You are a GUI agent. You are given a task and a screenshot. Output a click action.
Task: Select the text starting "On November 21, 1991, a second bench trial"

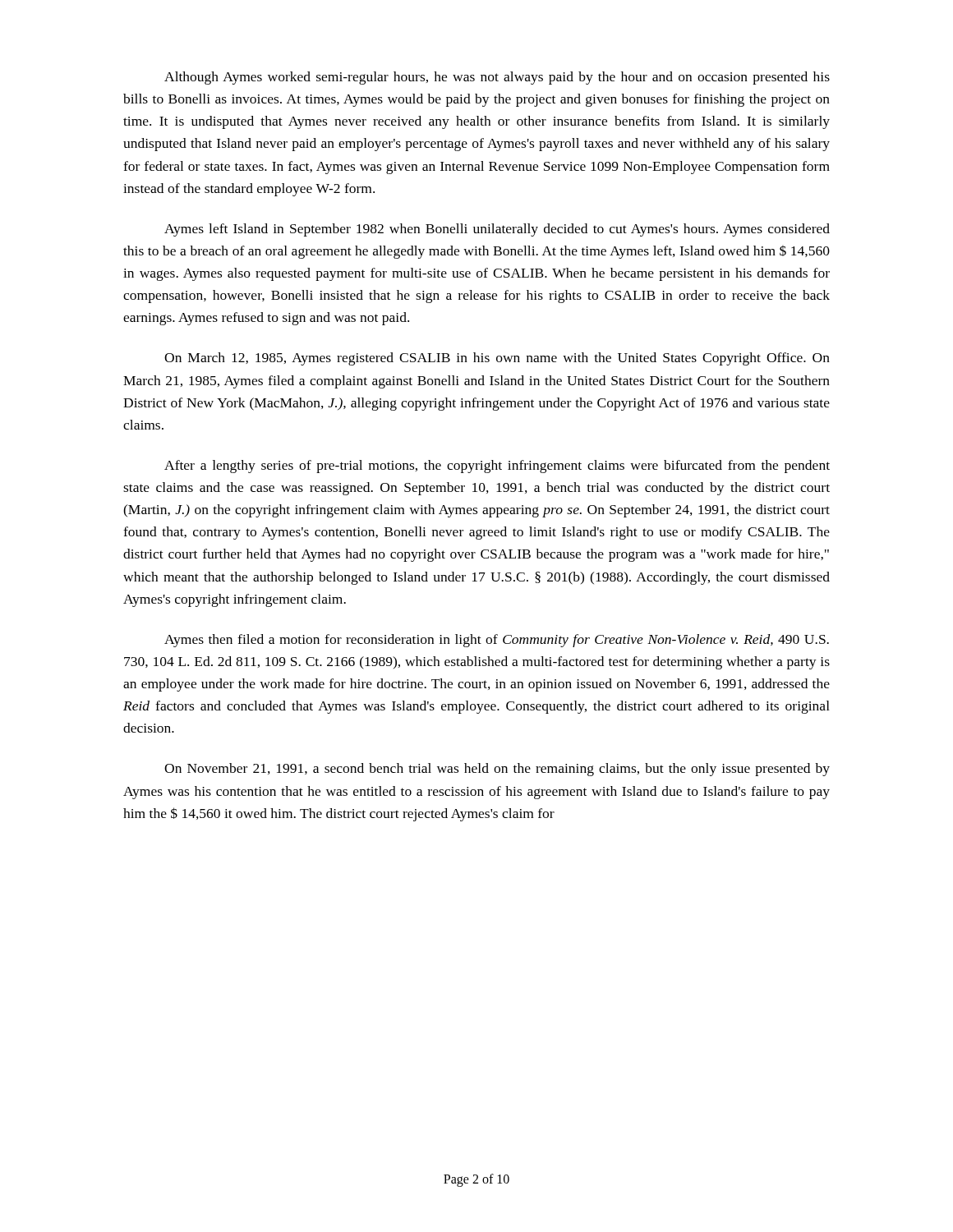coord(476,791)
